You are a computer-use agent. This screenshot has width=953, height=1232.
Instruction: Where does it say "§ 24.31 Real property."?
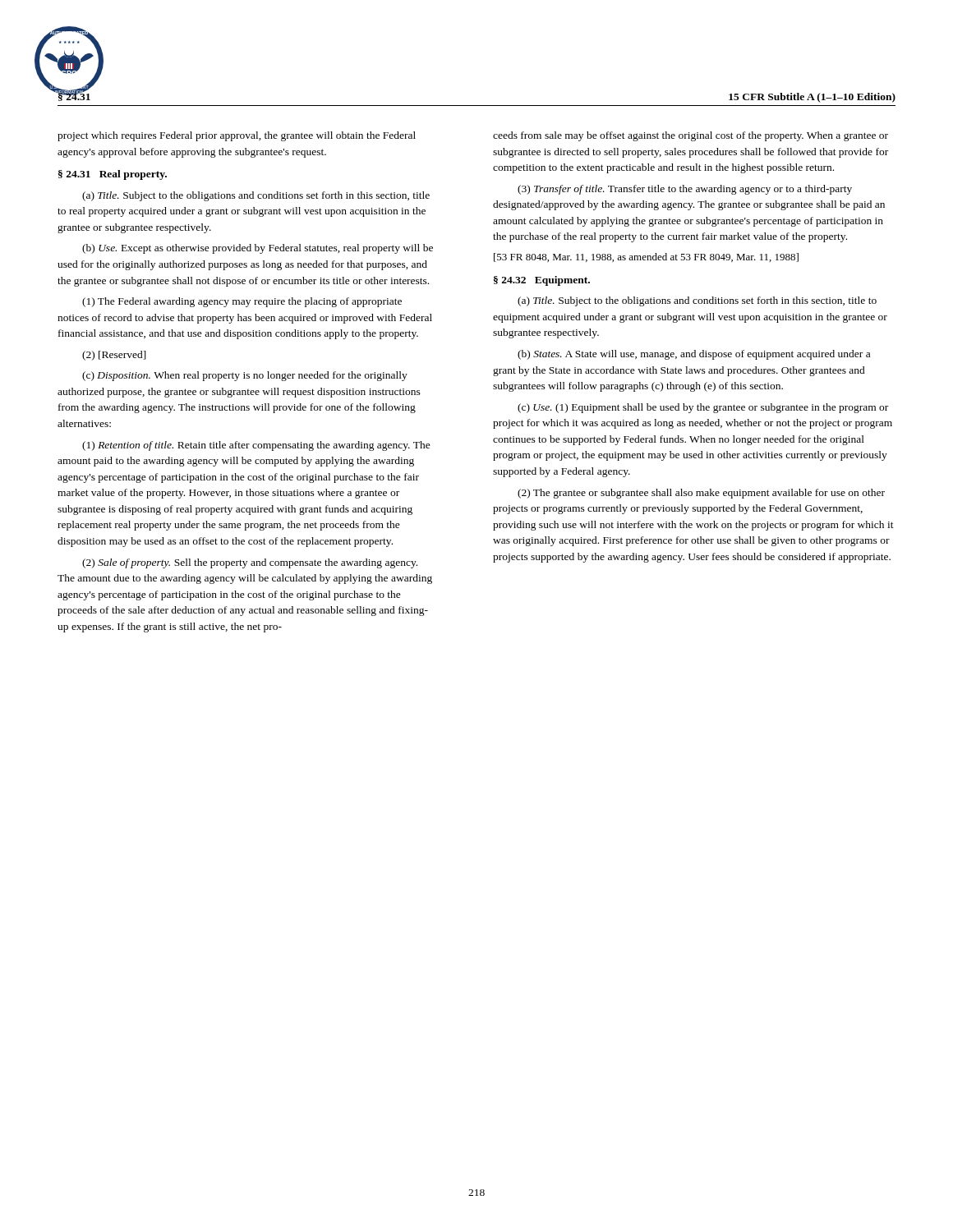point(113,175)
